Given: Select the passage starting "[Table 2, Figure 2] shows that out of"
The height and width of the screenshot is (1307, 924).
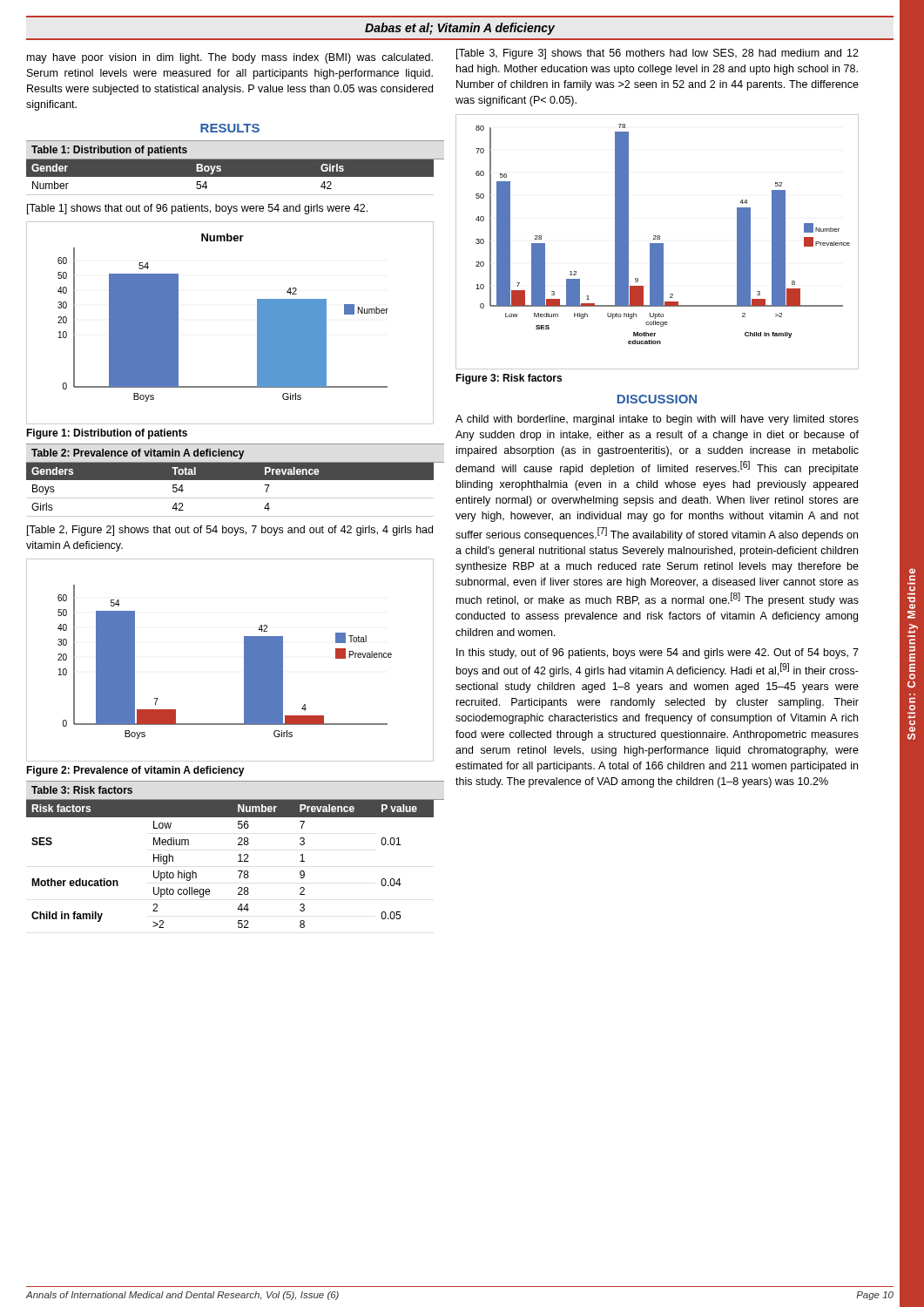Looking at the screenshot, I should point(230,537).
